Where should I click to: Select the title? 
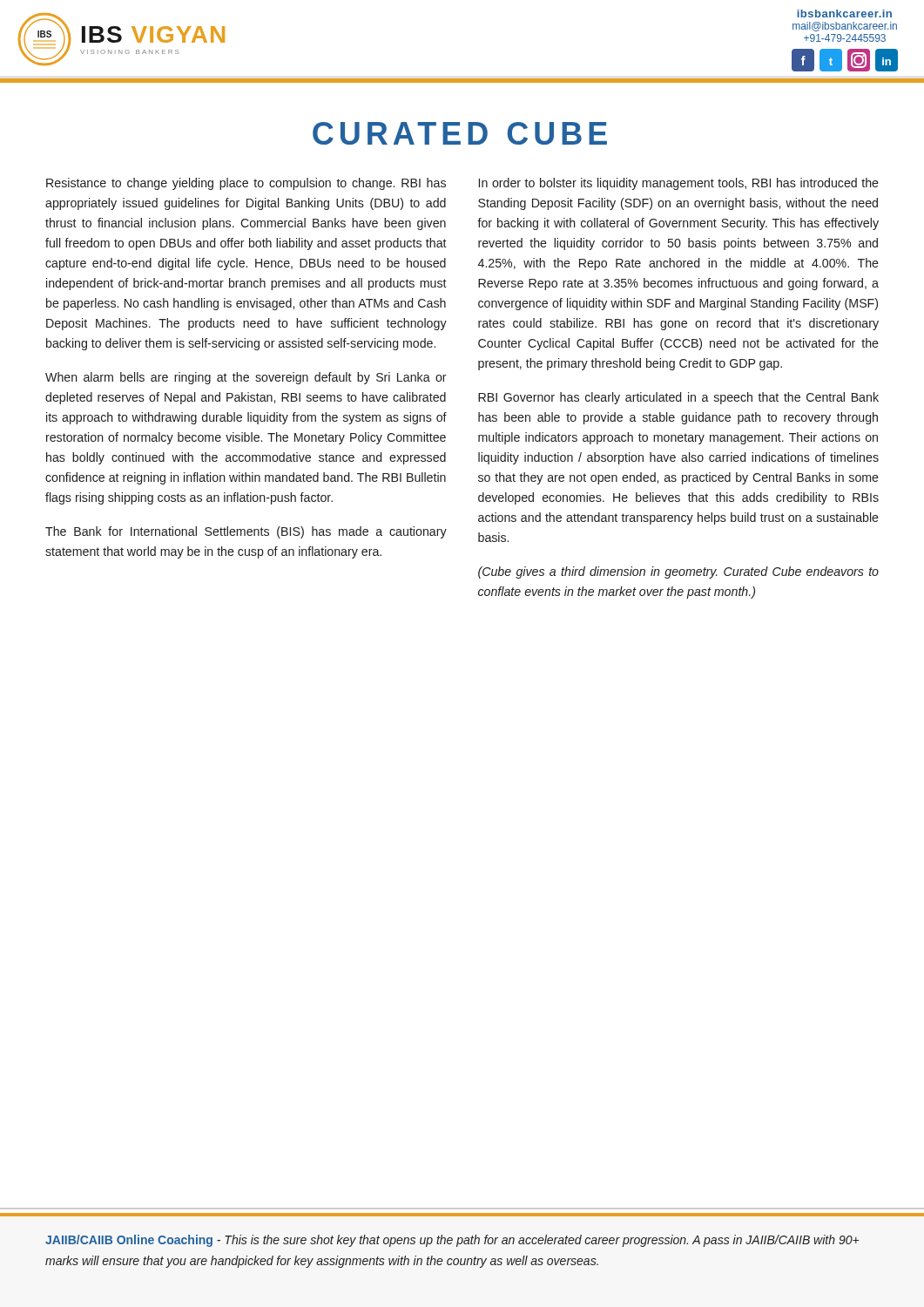click(462, 134)
